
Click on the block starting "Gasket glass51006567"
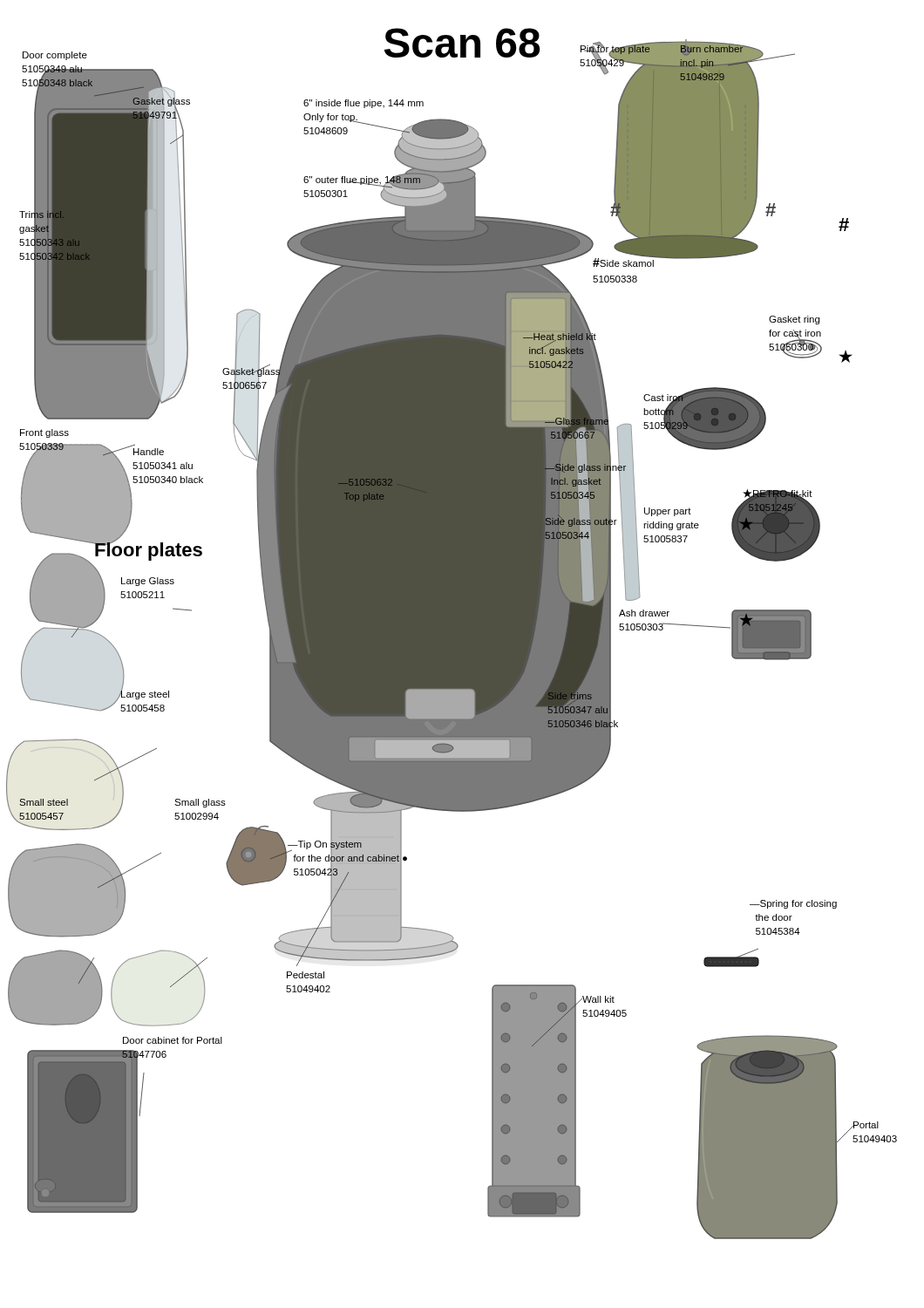pyautogui.click(x=251, y=378)
